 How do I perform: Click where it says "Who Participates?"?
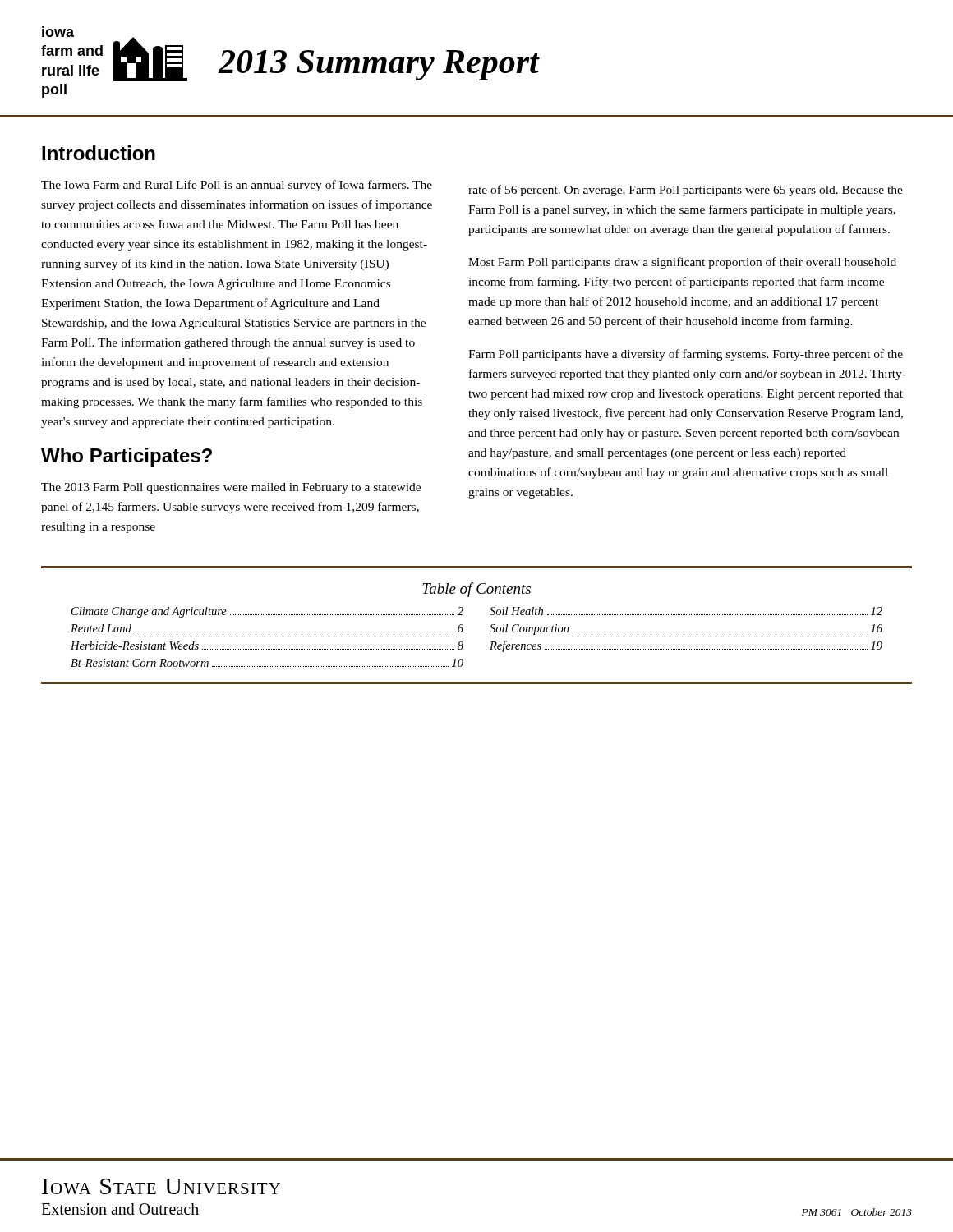[127, 455]
